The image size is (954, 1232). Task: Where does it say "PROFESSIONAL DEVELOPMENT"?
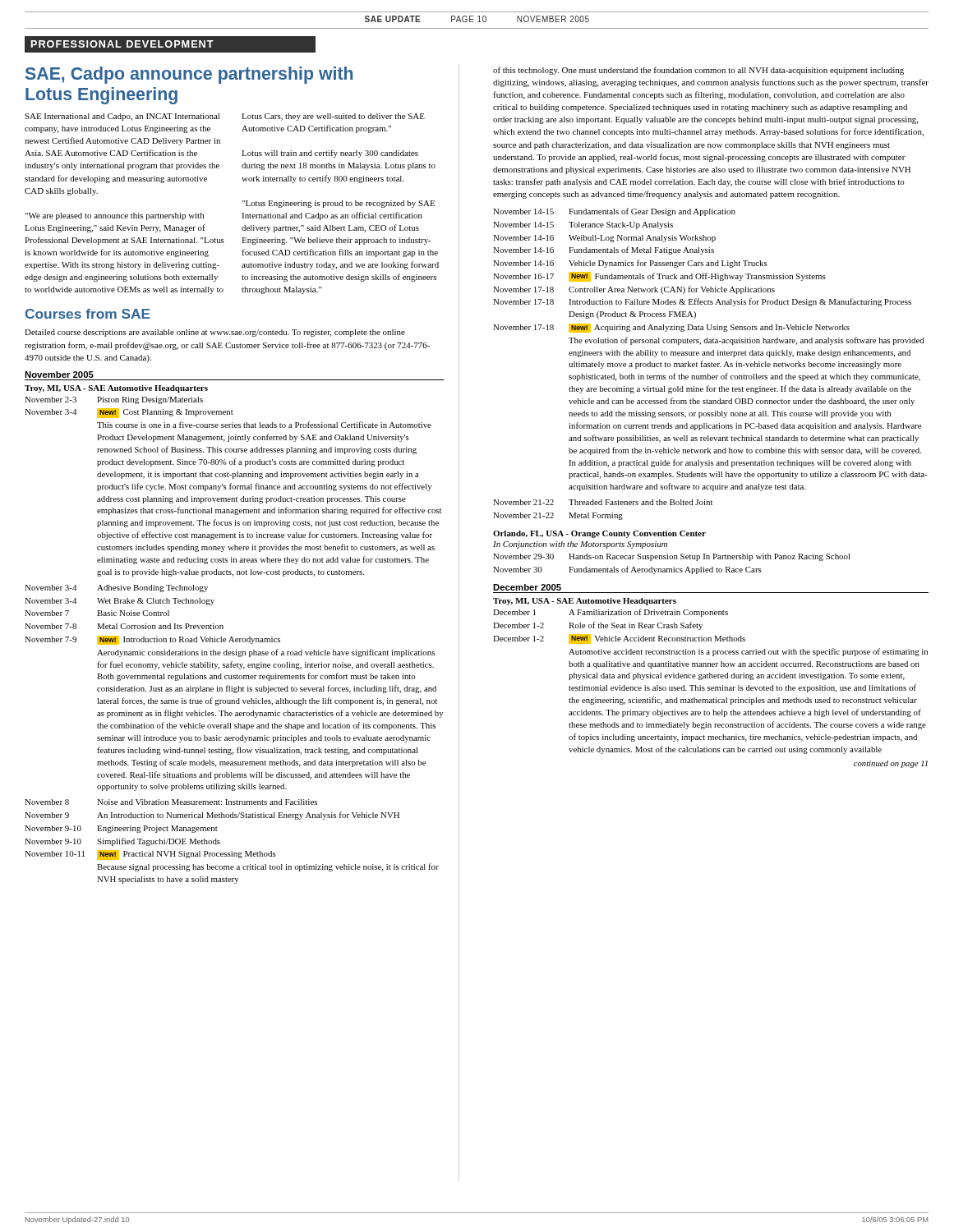pos(122,44)
